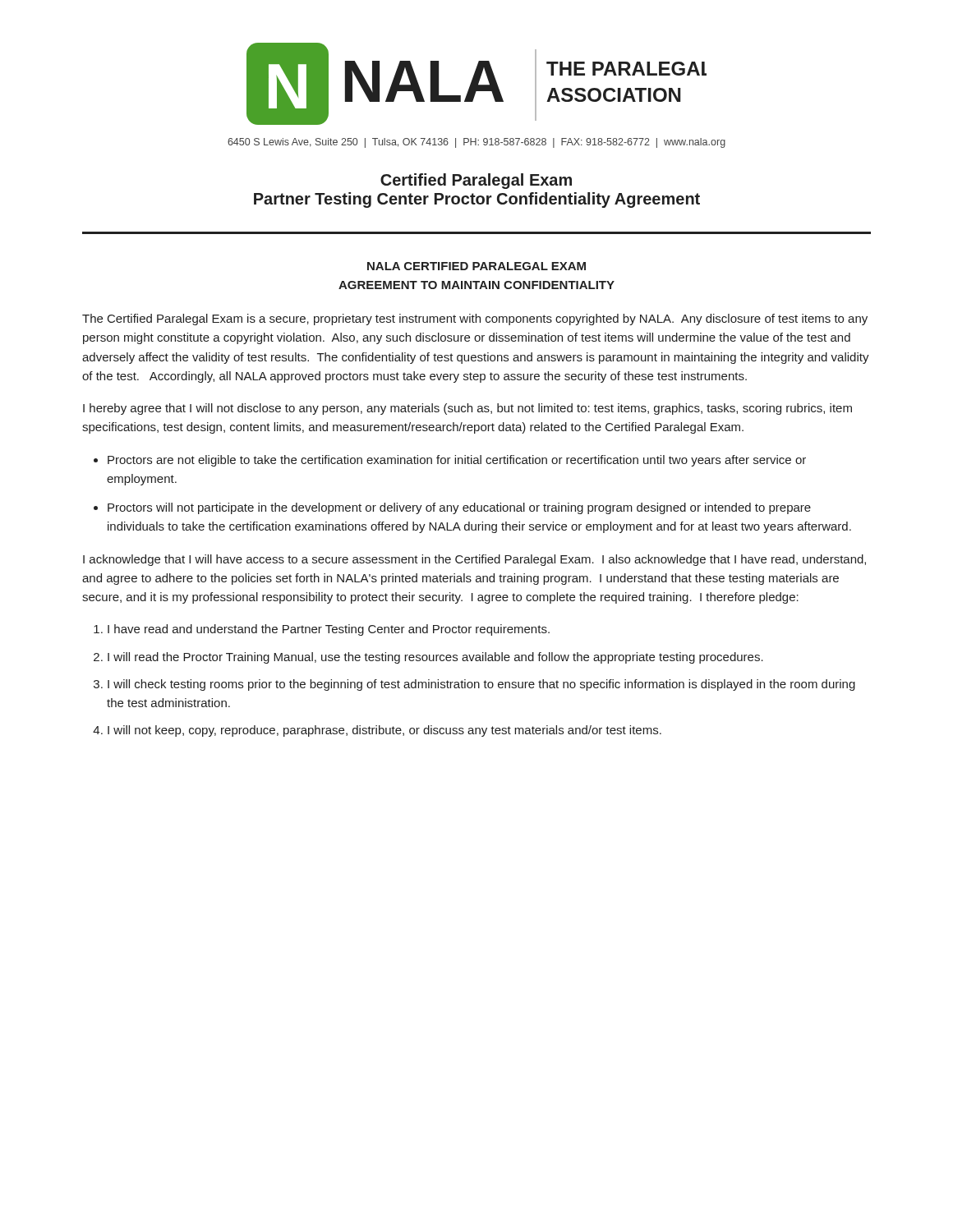Locate the list item containing "I will read the Proctor Training"
The height and width of the screenshot is (1232, 953).
pyautogui.click(x=435, y=656)
